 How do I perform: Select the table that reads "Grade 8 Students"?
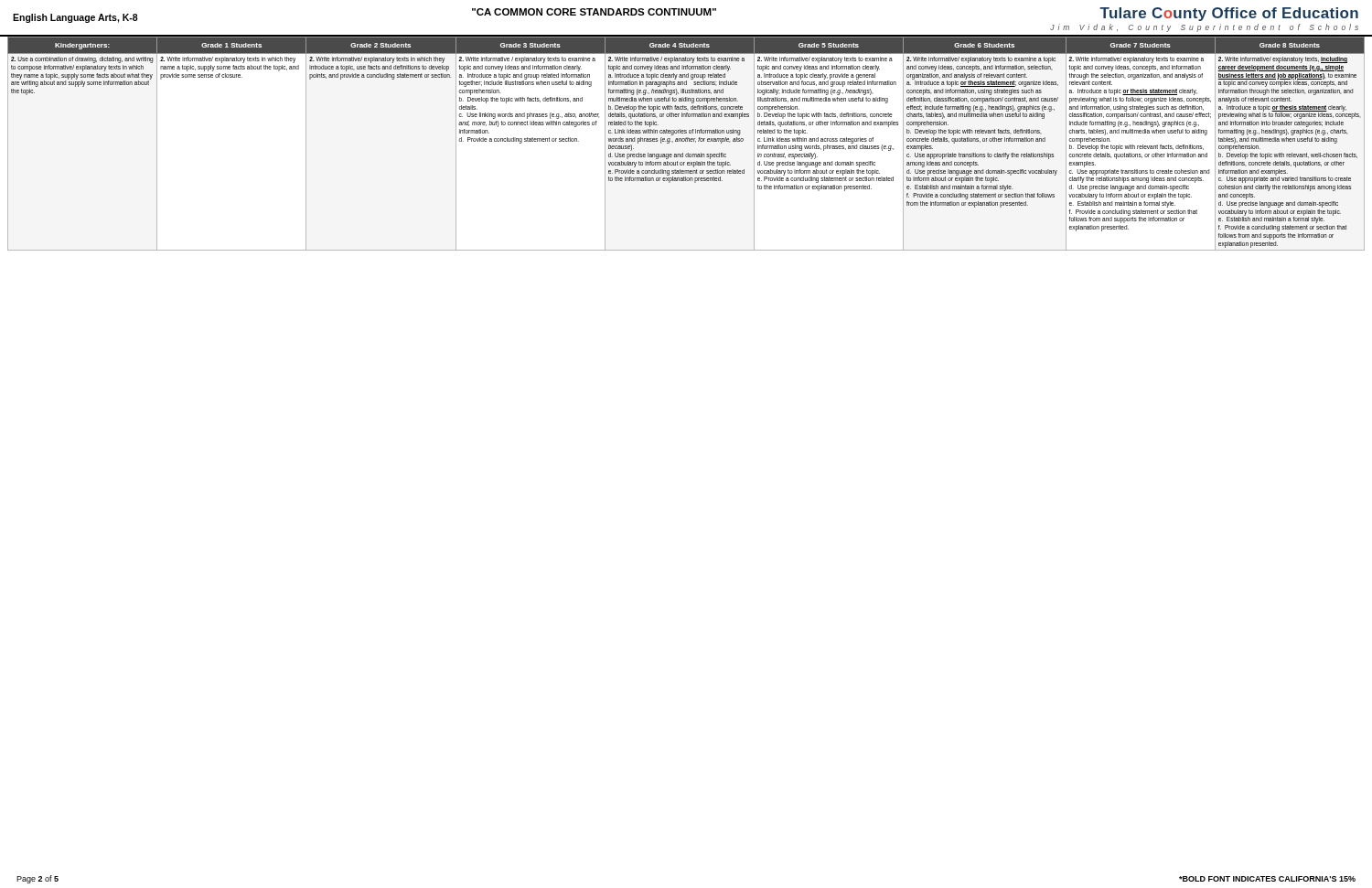[686, 144]
